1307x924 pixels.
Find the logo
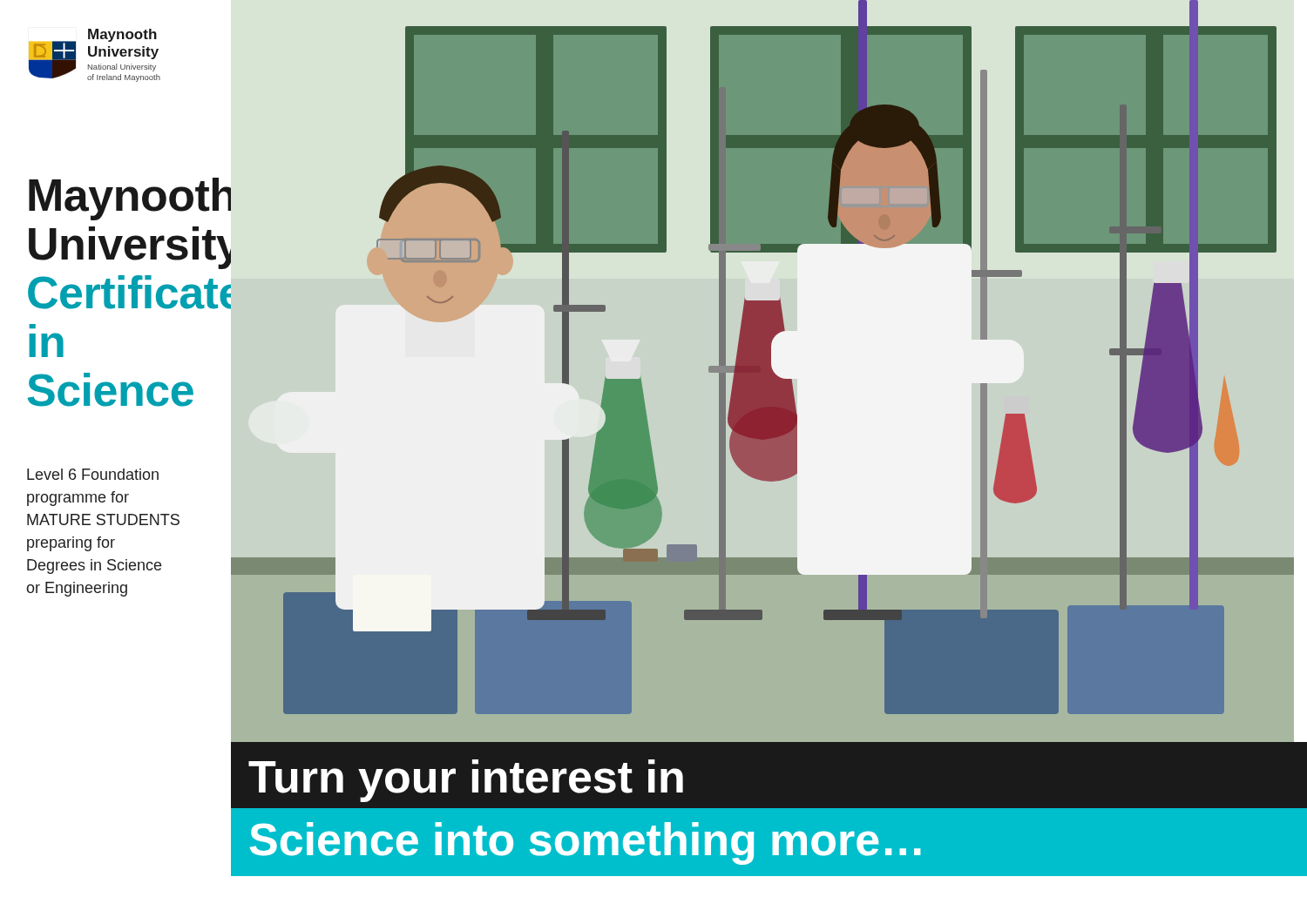[x=115, y=55]
